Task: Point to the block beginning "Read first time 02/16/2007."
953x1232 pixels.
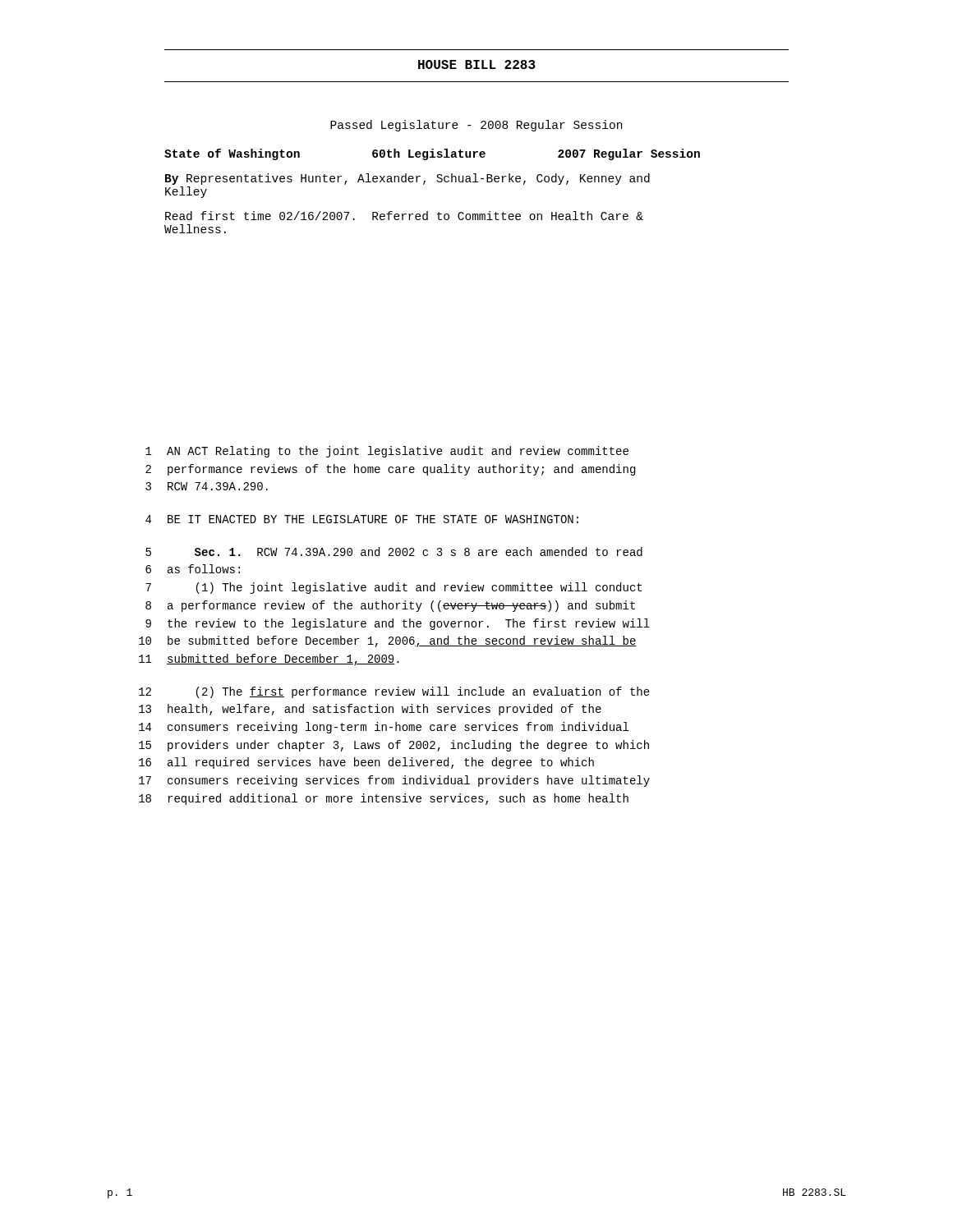Action: (x=404, y=223)
